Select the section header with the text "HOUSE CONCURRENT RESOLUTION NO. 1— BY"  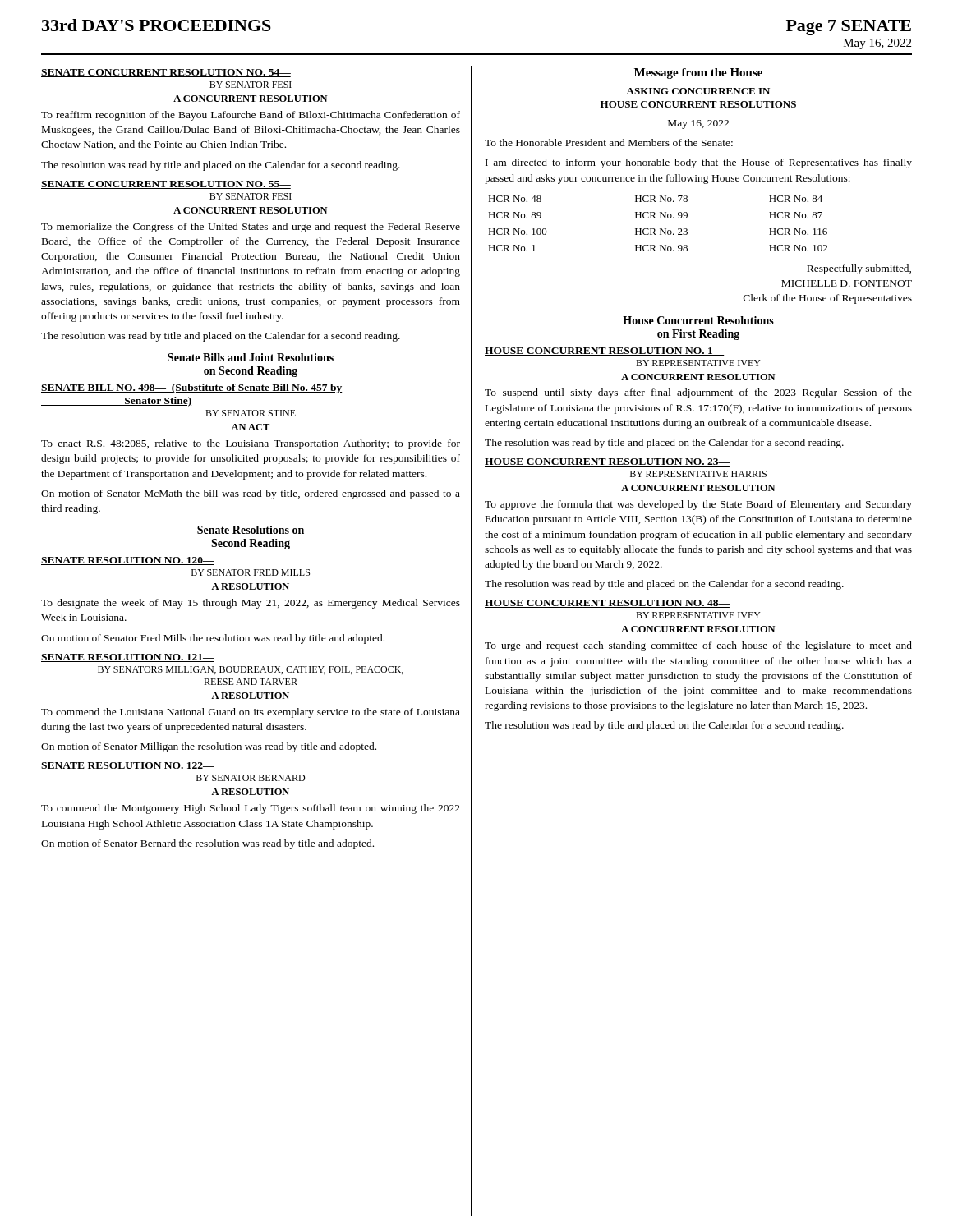point(698,356)
